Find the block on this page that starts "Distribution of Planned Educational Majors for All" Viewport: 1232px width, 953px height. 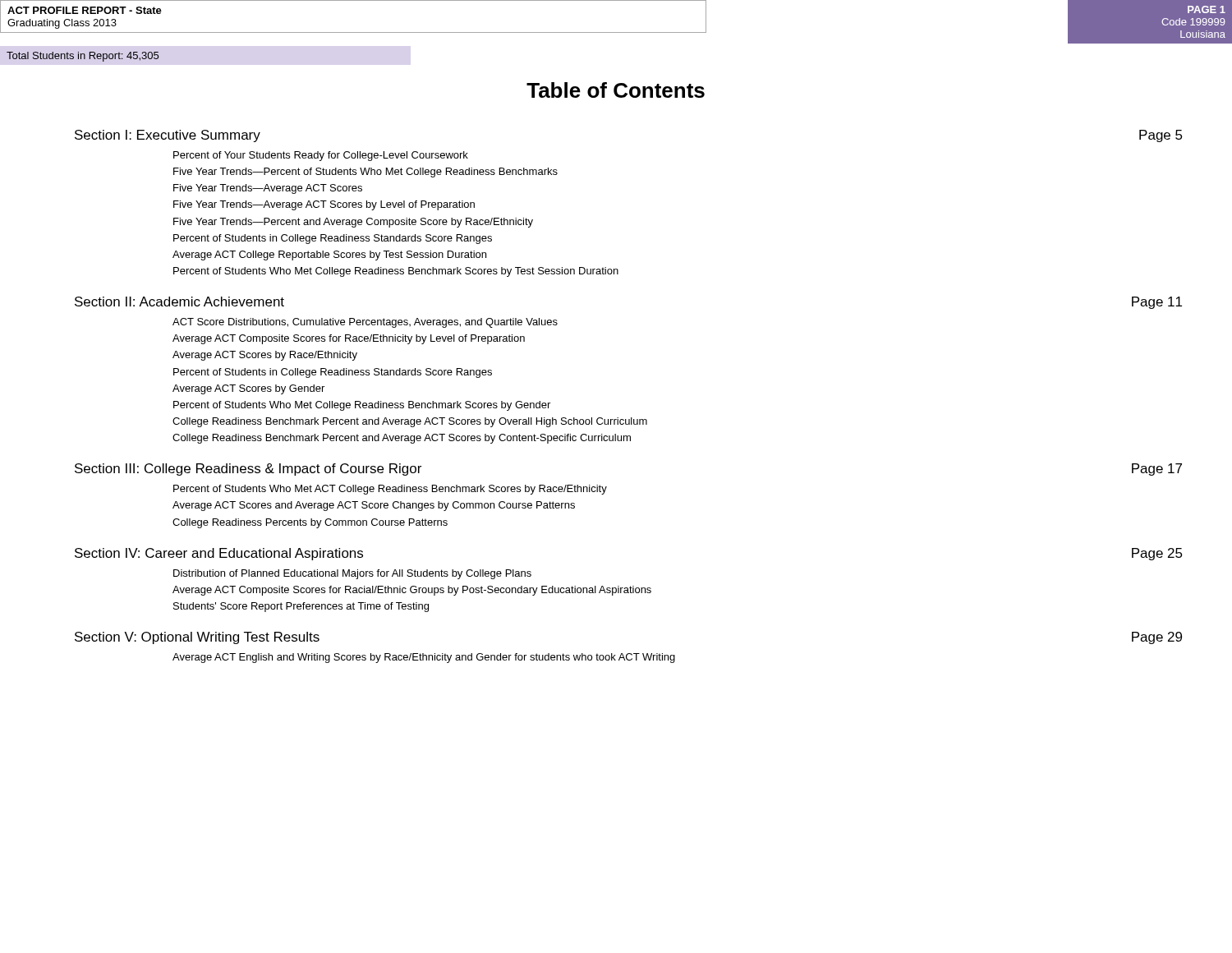[352, 573]
